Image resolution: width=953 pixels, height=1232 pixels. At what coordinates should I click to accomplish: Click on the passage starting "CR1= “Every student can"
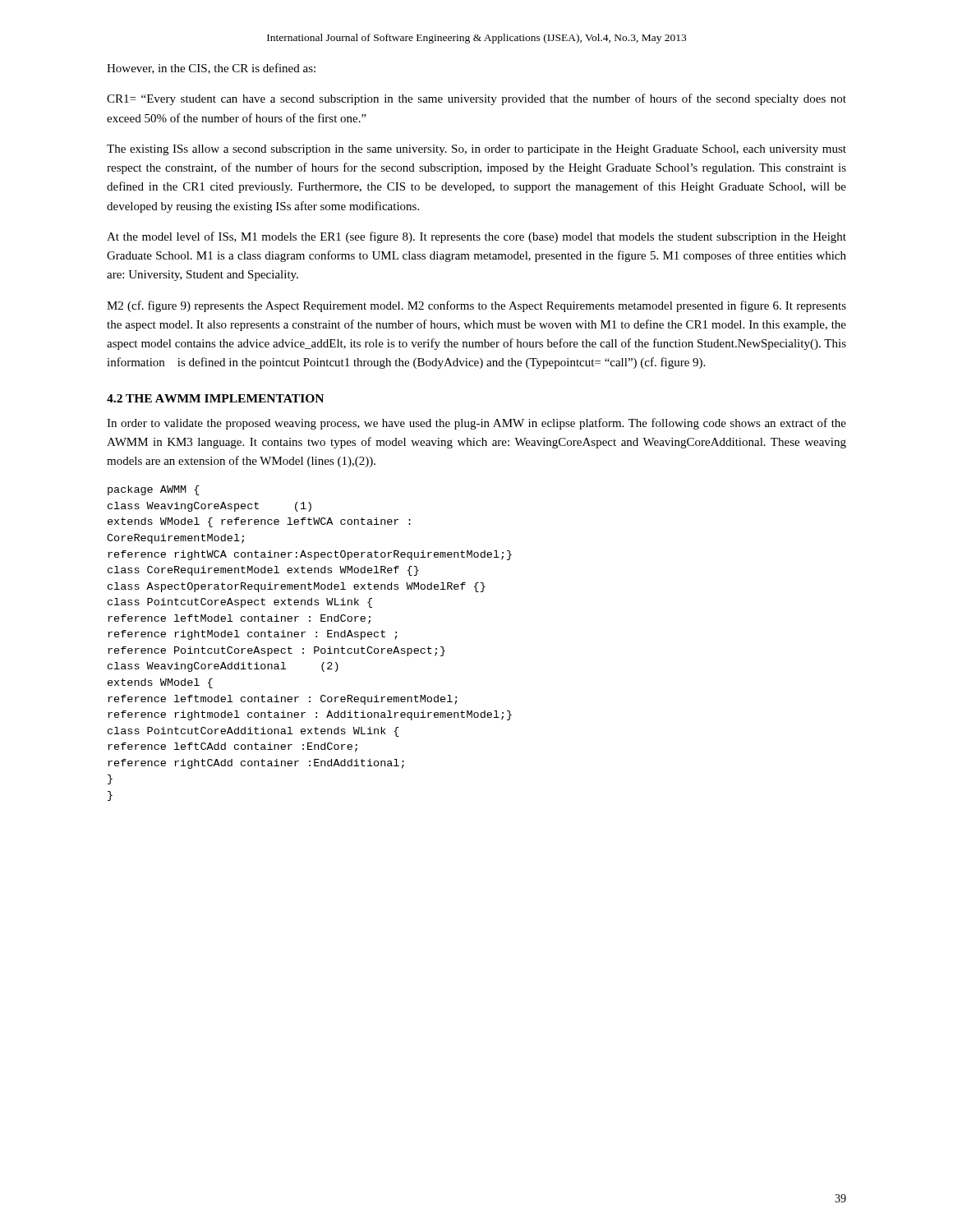476,108
